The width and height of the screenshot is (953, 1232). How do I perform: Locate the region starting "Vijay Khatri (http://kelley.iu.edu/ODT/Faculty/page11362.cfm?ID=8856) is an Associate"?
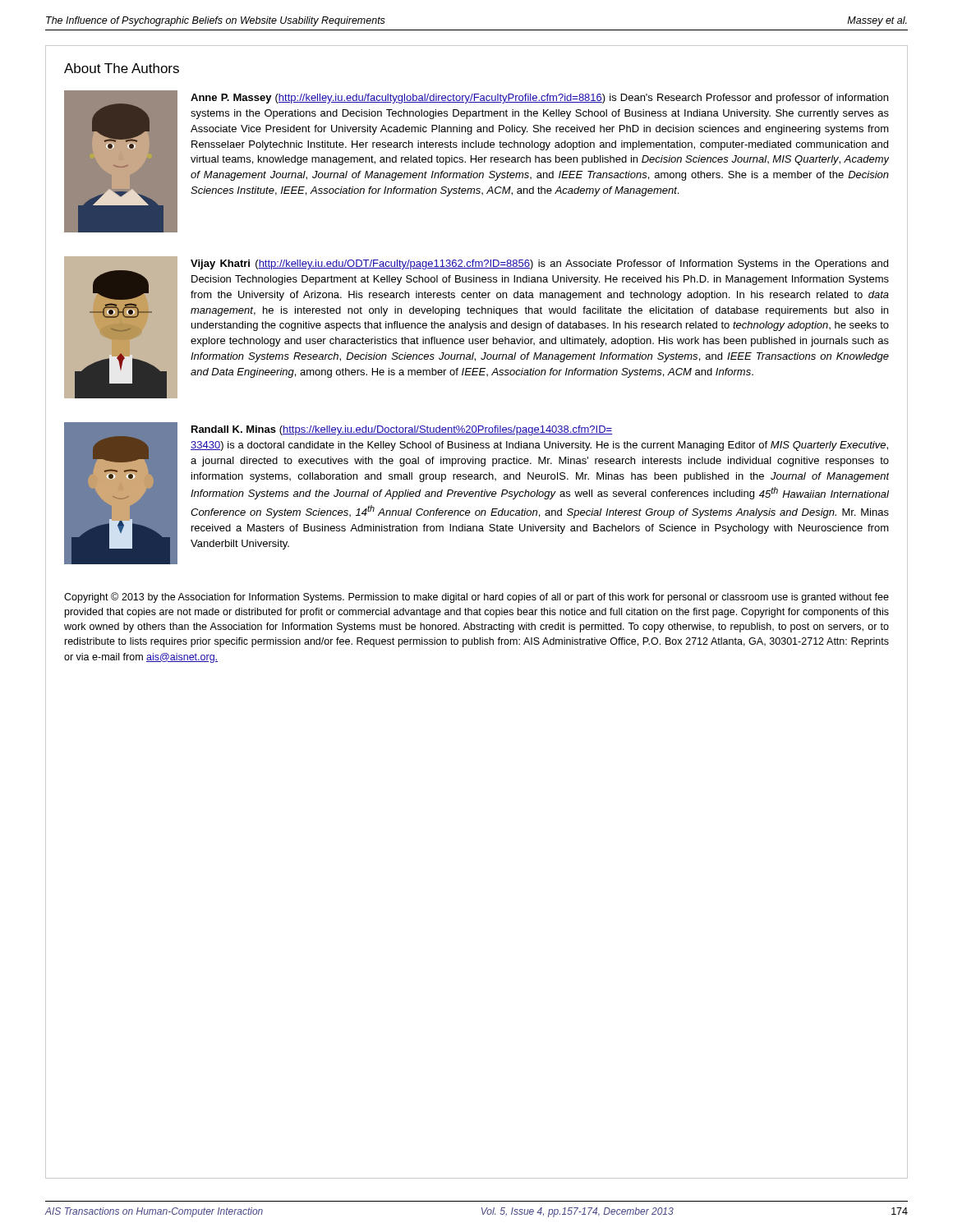540,317
